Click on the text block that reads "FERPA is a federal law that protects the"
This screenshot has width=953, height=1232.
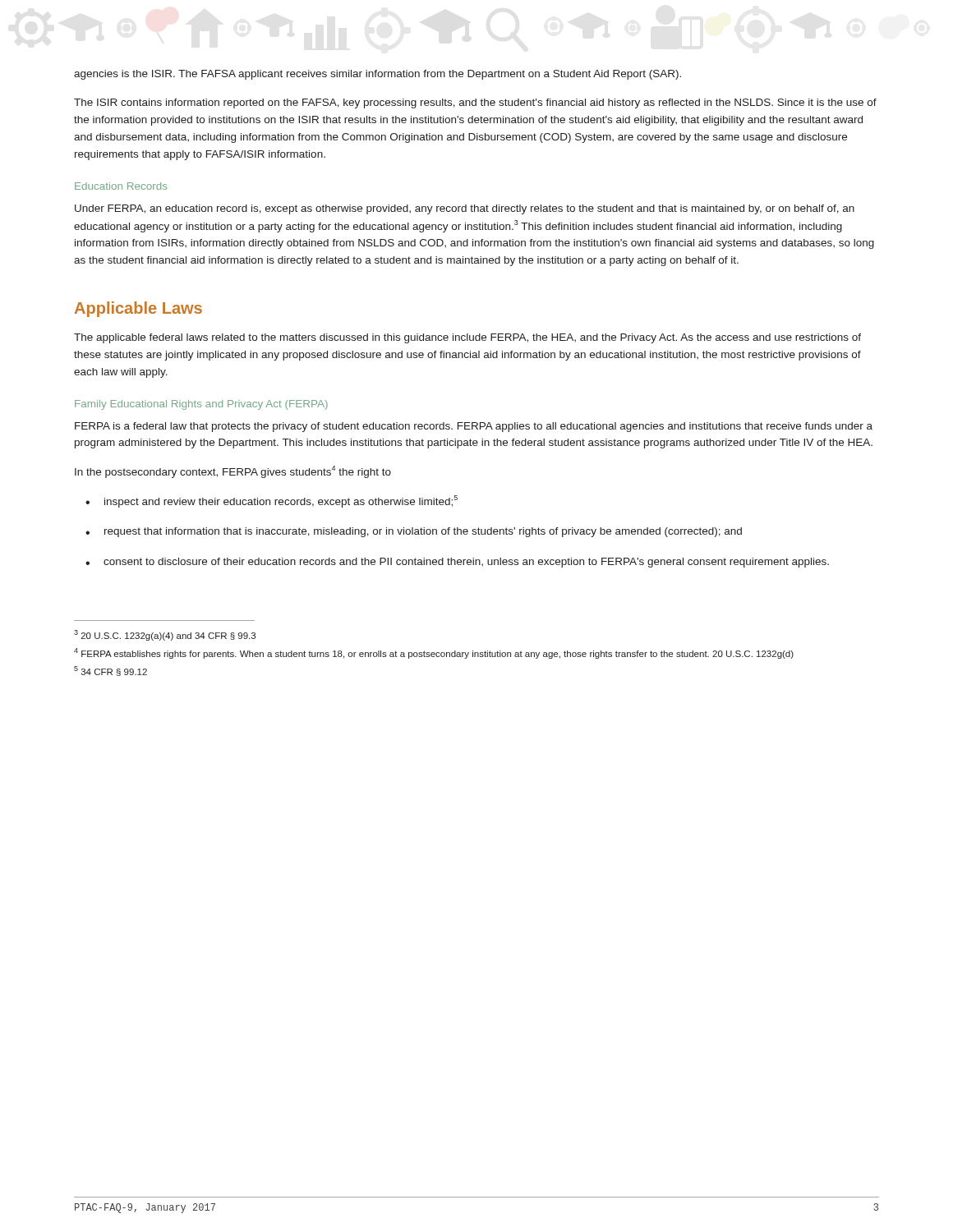(x=474, y=434)
